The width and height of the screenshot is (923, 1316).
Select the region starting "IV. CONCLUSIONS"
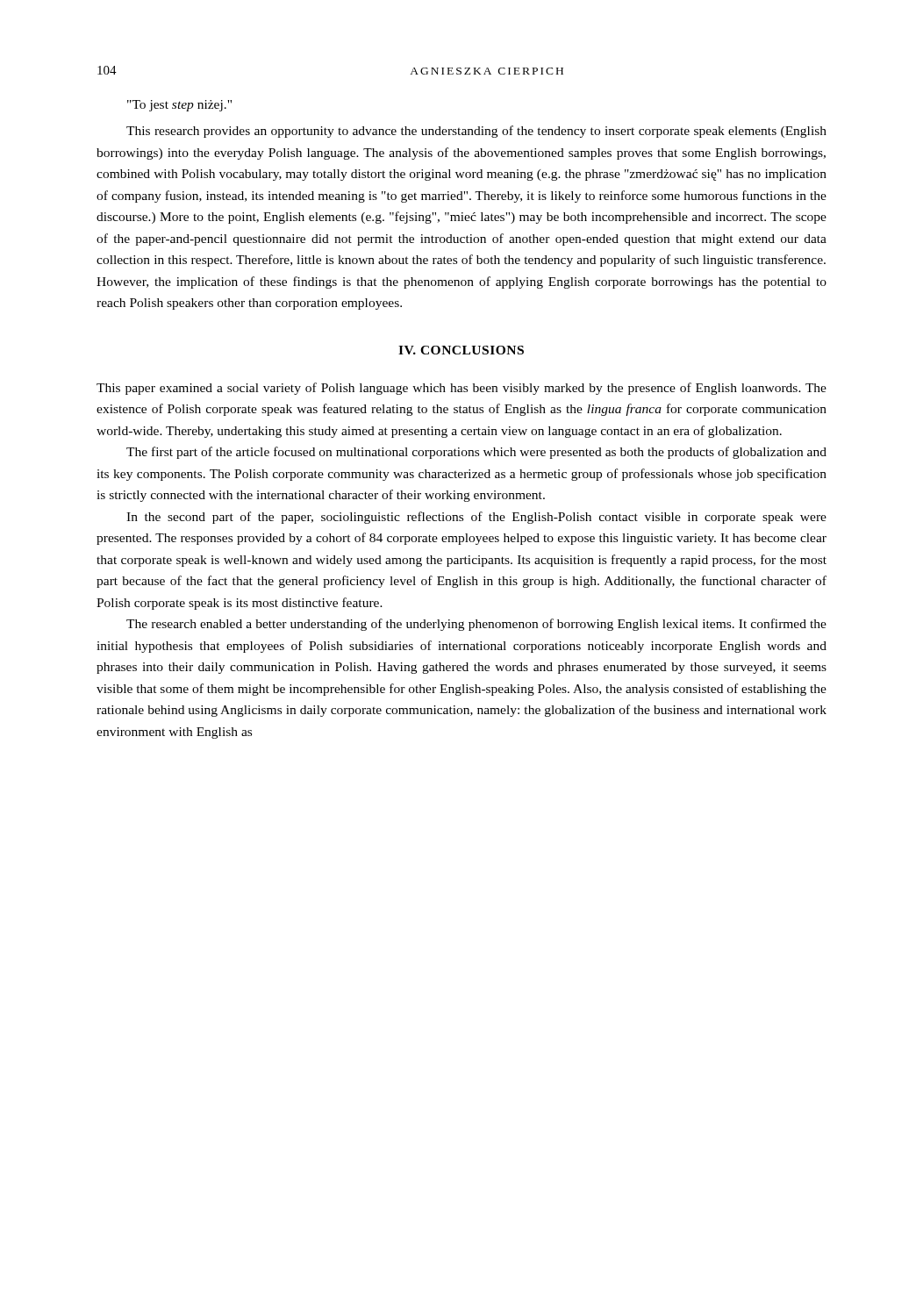pyautogui.click(x=462, y=349)
